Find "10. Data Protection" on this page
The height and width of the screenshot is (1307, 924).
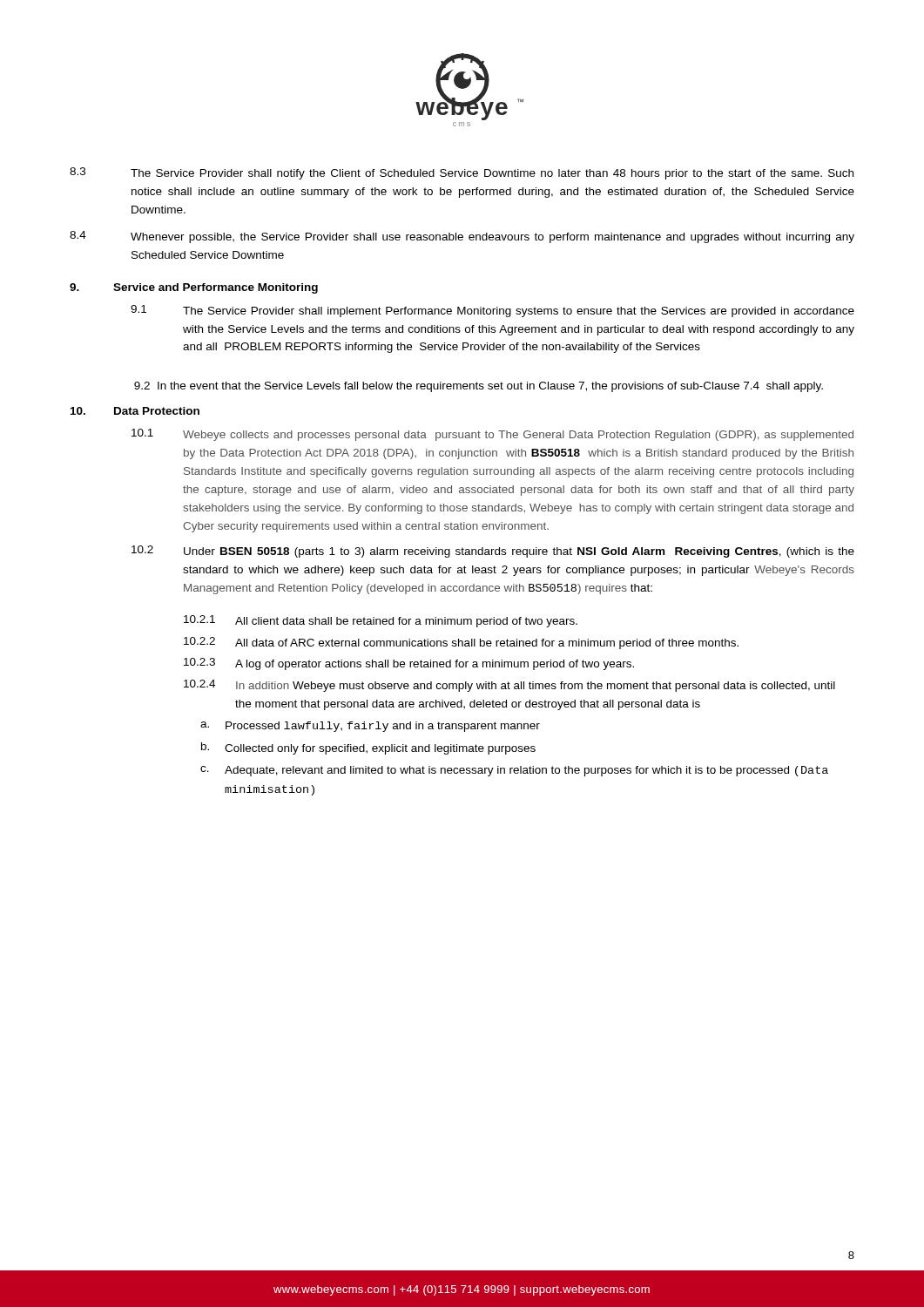click(x=135, y=411)
